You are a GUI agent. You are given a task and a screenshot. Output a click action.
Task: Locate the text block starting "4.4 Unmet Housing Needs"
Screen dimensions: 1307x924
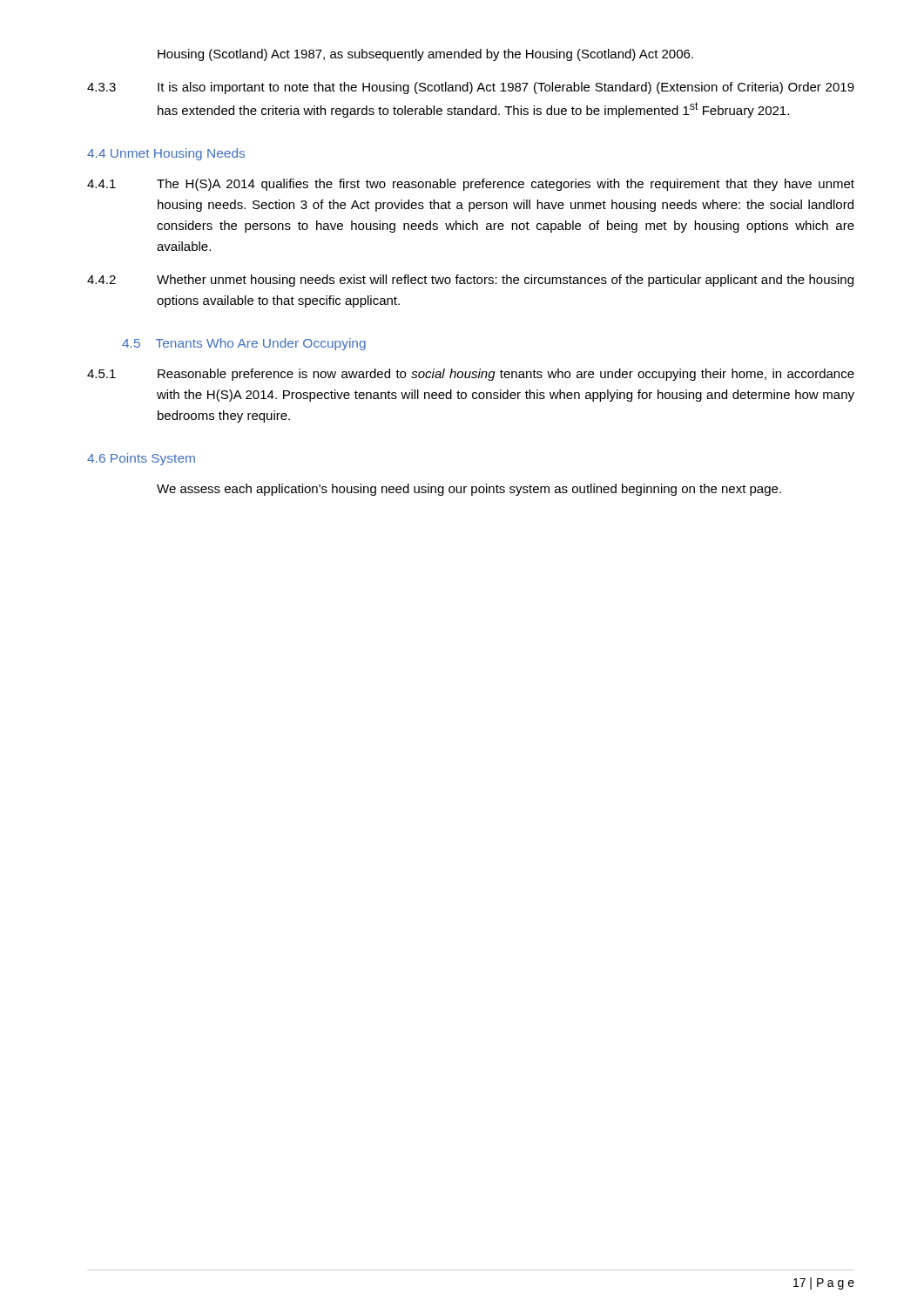click(166, 153)
